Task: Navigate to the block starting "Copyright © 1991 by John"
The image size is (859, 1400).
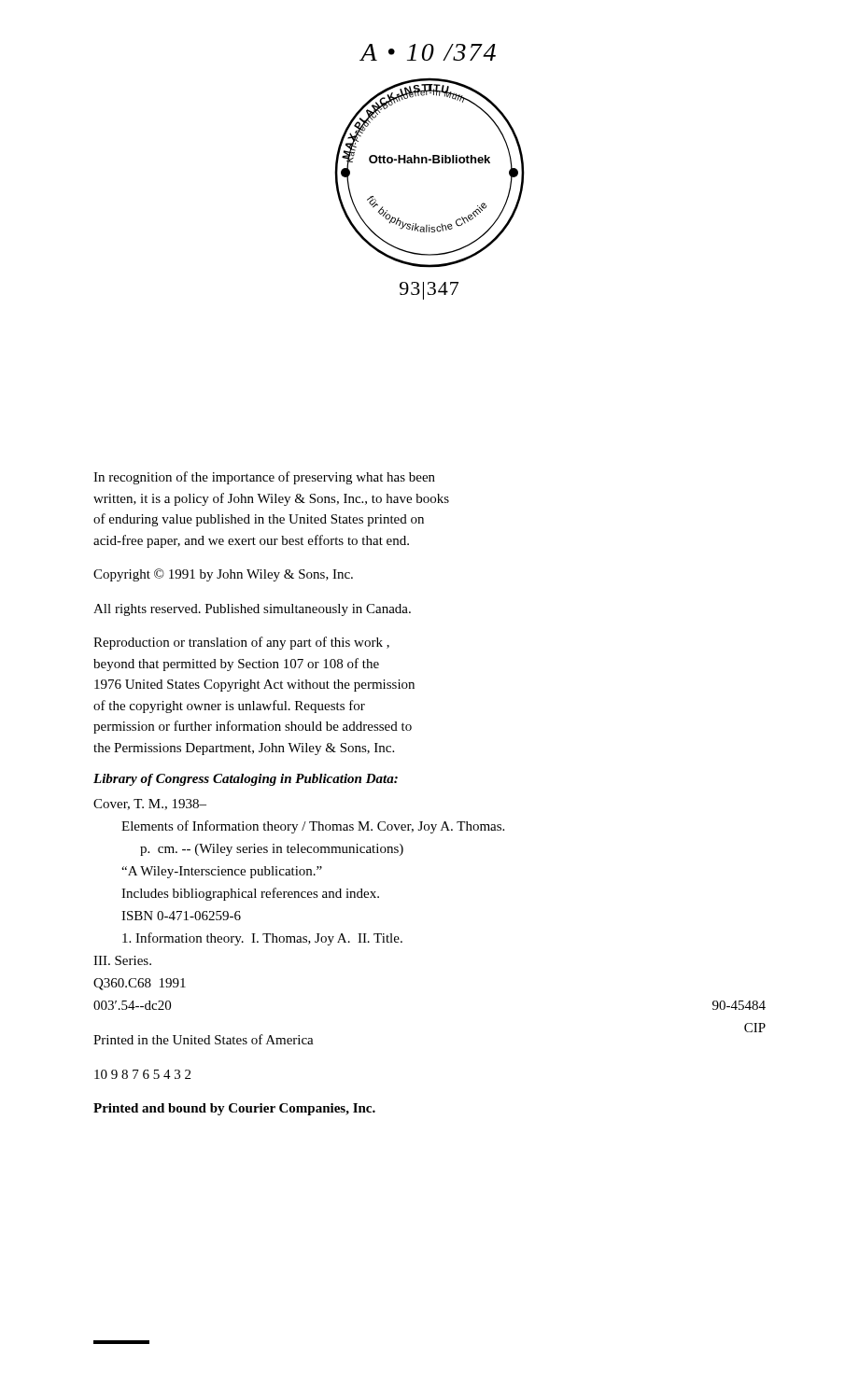Action: (224, 574)
